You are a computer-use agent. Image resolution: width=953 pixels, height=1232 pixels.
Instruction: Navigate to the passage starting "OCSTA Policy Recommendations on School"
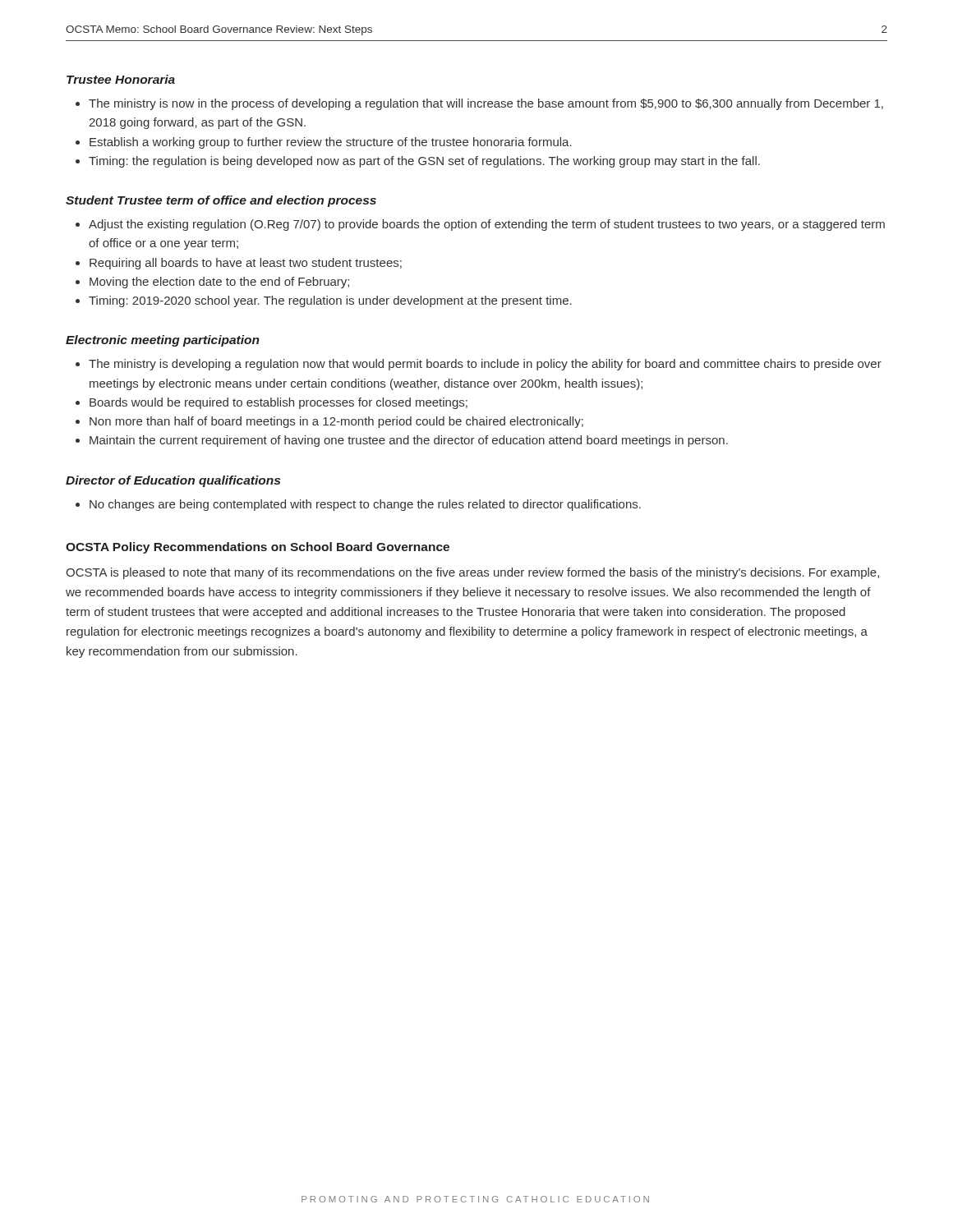(x=258, y=546)
